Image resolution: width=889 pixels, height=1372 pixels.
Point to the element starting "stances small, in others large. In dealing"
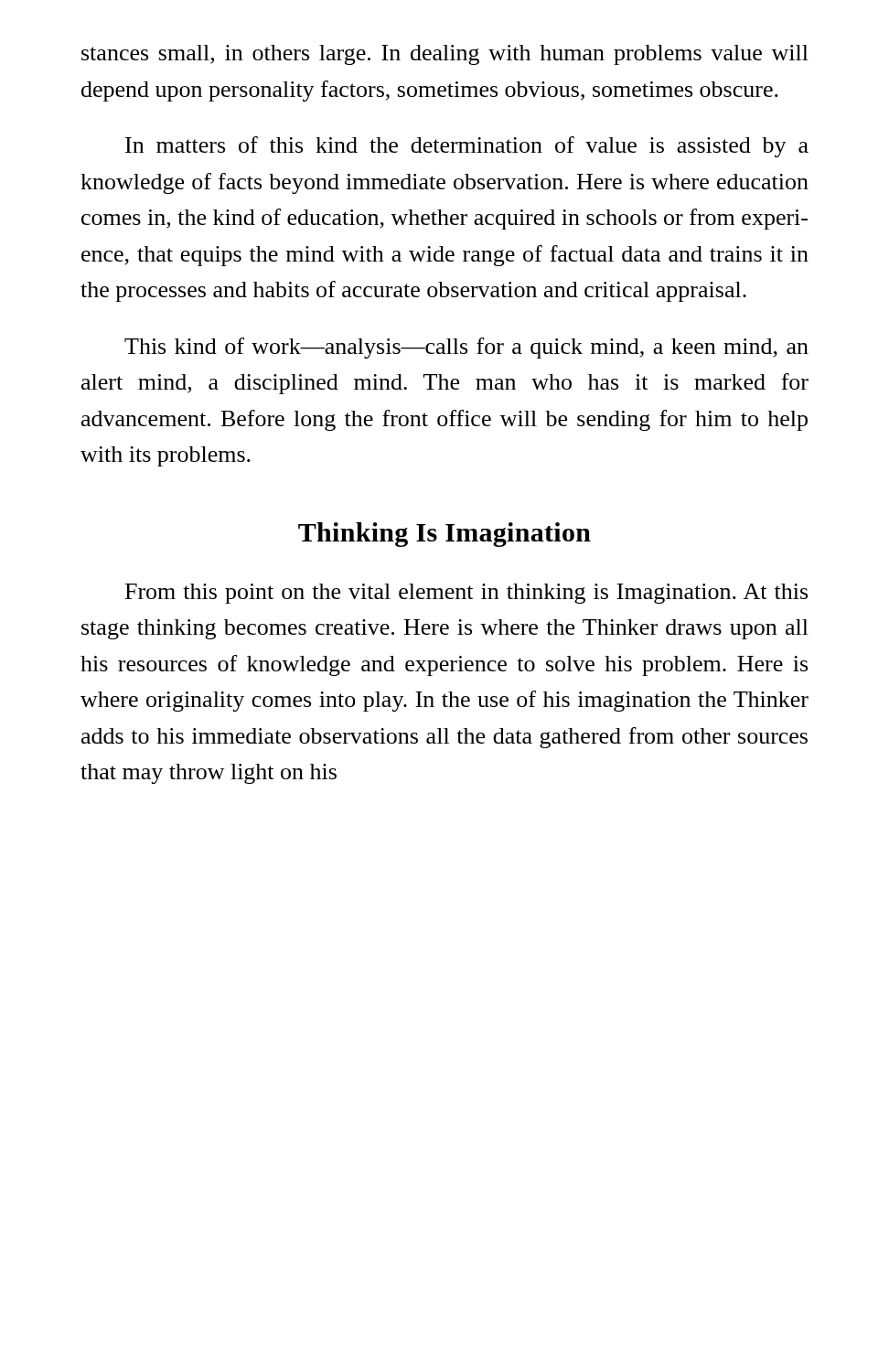[x=444, y=254]
